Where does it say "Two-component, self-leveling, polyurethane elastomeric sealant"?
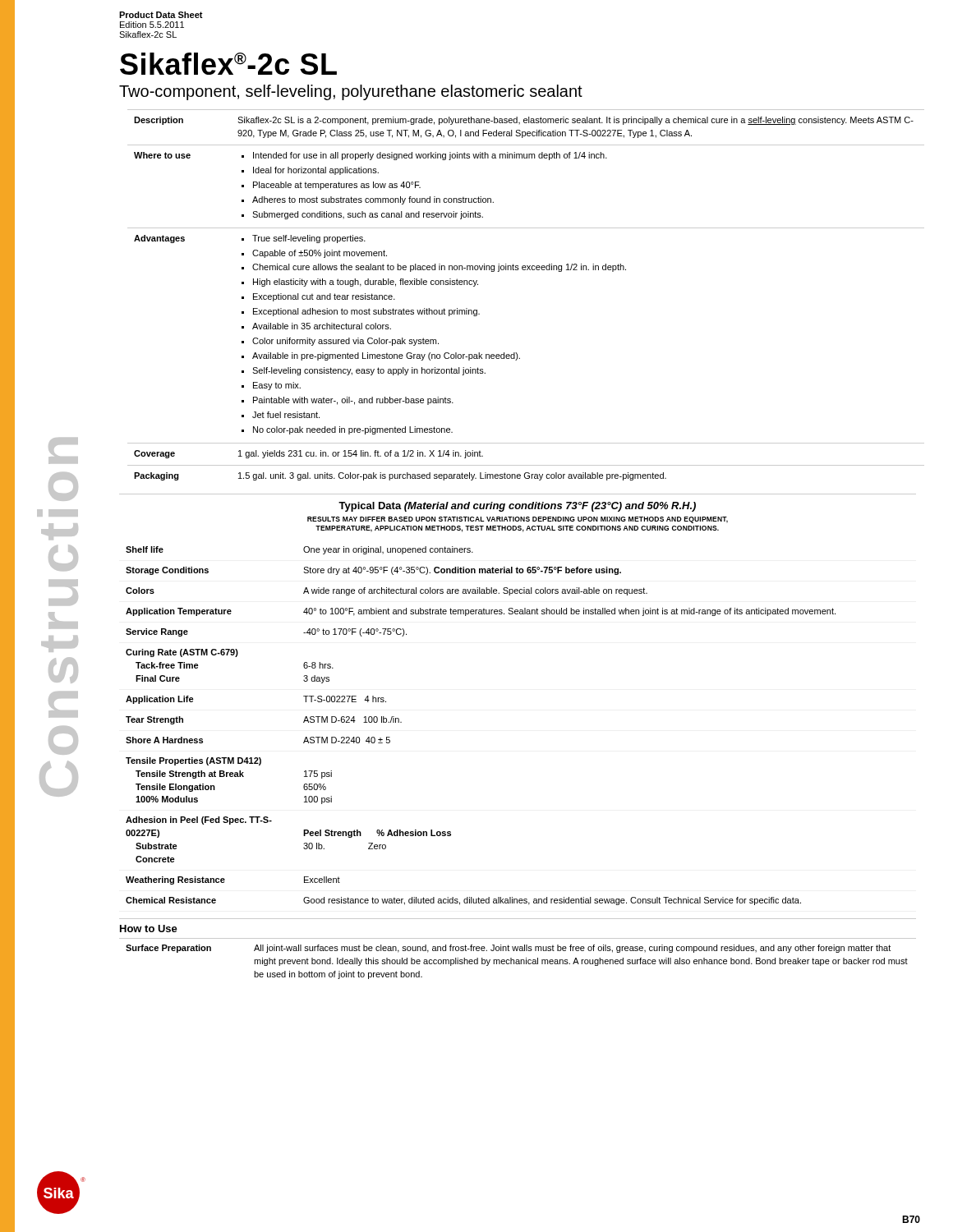Viewport: 953px width, 1232px height. 520,92
